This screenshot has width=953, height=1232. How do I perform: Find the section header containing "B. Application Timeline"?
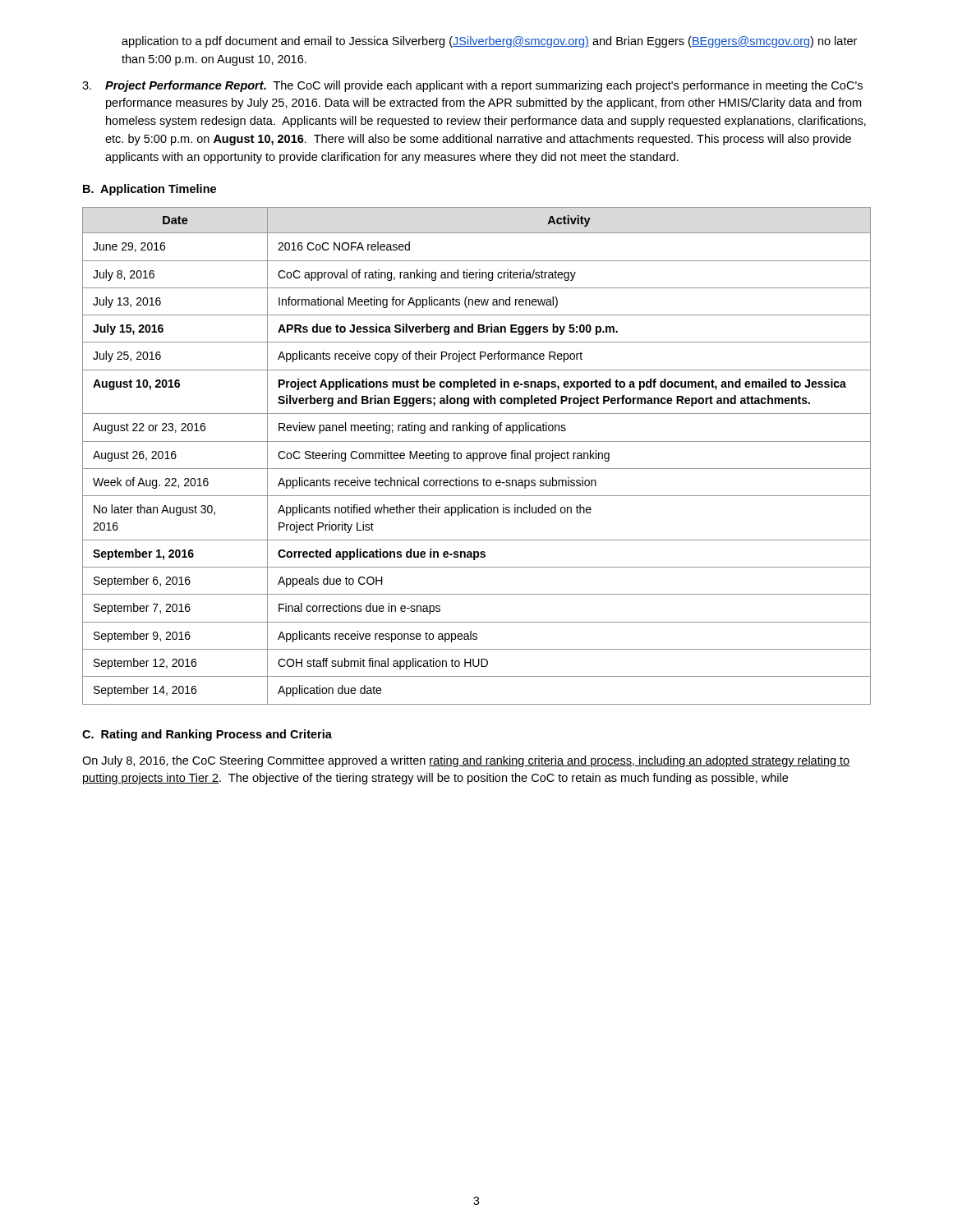pos(149,189)
